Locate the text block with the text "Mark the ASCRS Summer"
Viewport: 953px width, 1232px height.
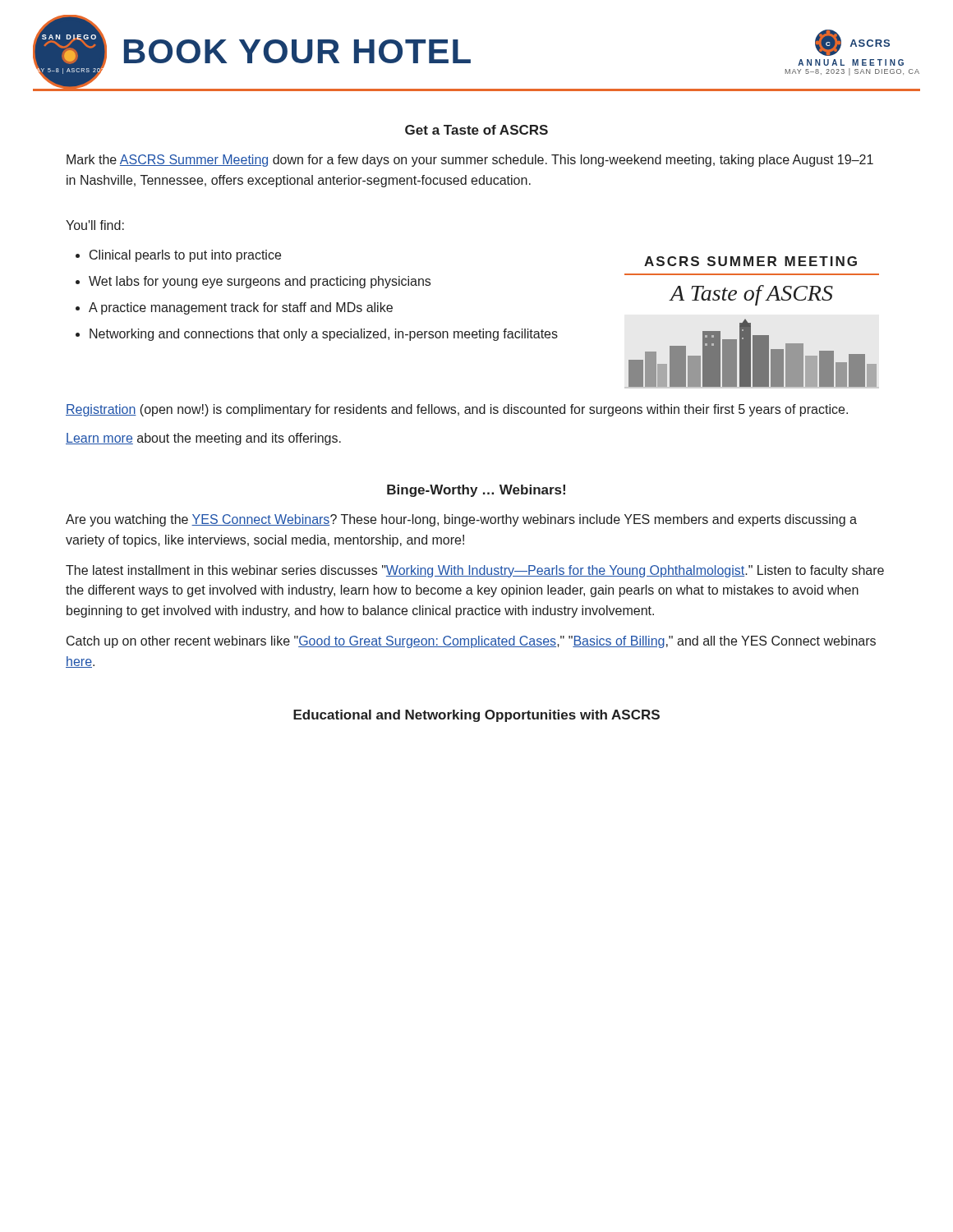click(470, 170)
